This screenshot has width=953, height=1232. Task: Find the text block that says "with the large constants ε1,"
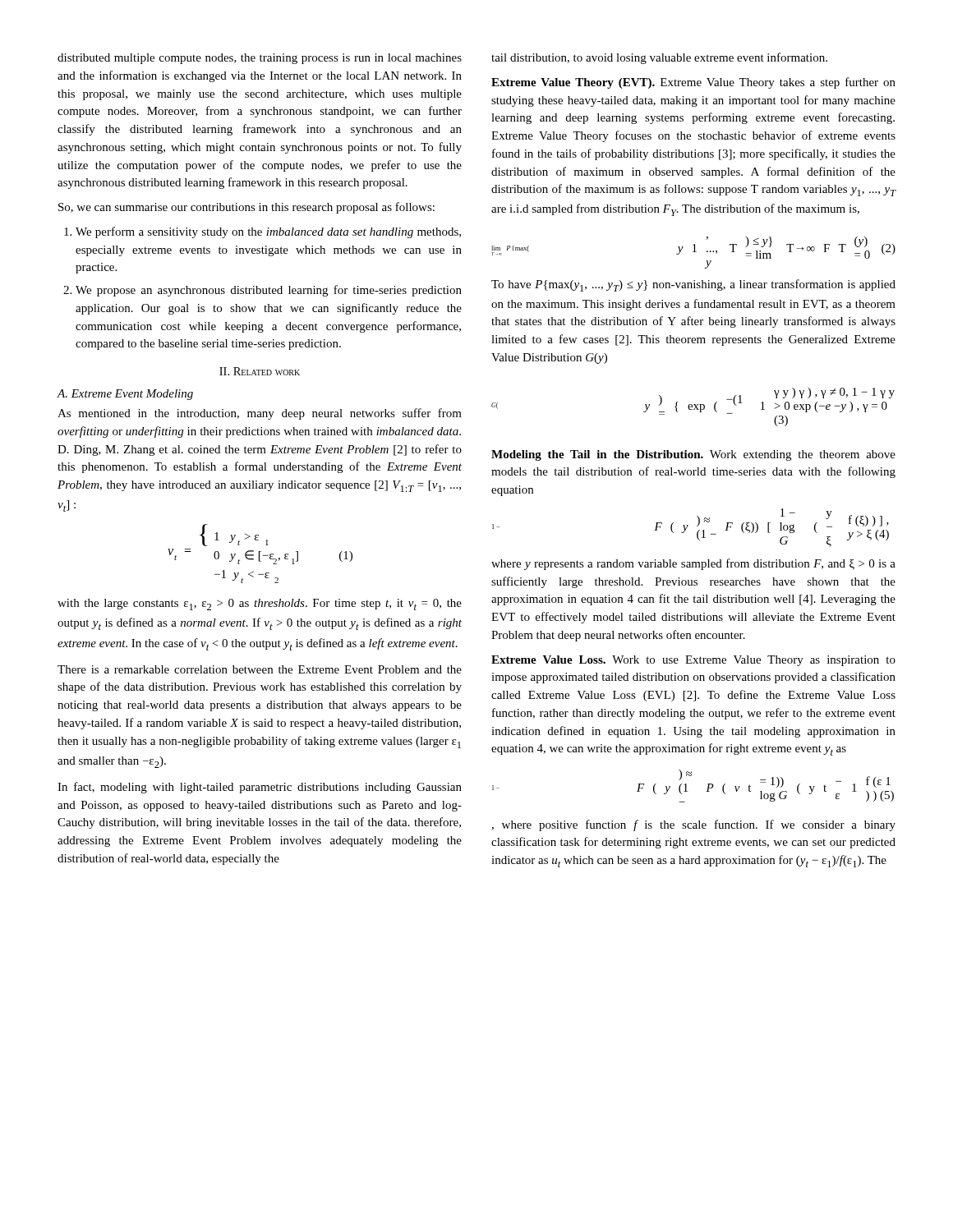pyautogui.click(x=260, y=731)
